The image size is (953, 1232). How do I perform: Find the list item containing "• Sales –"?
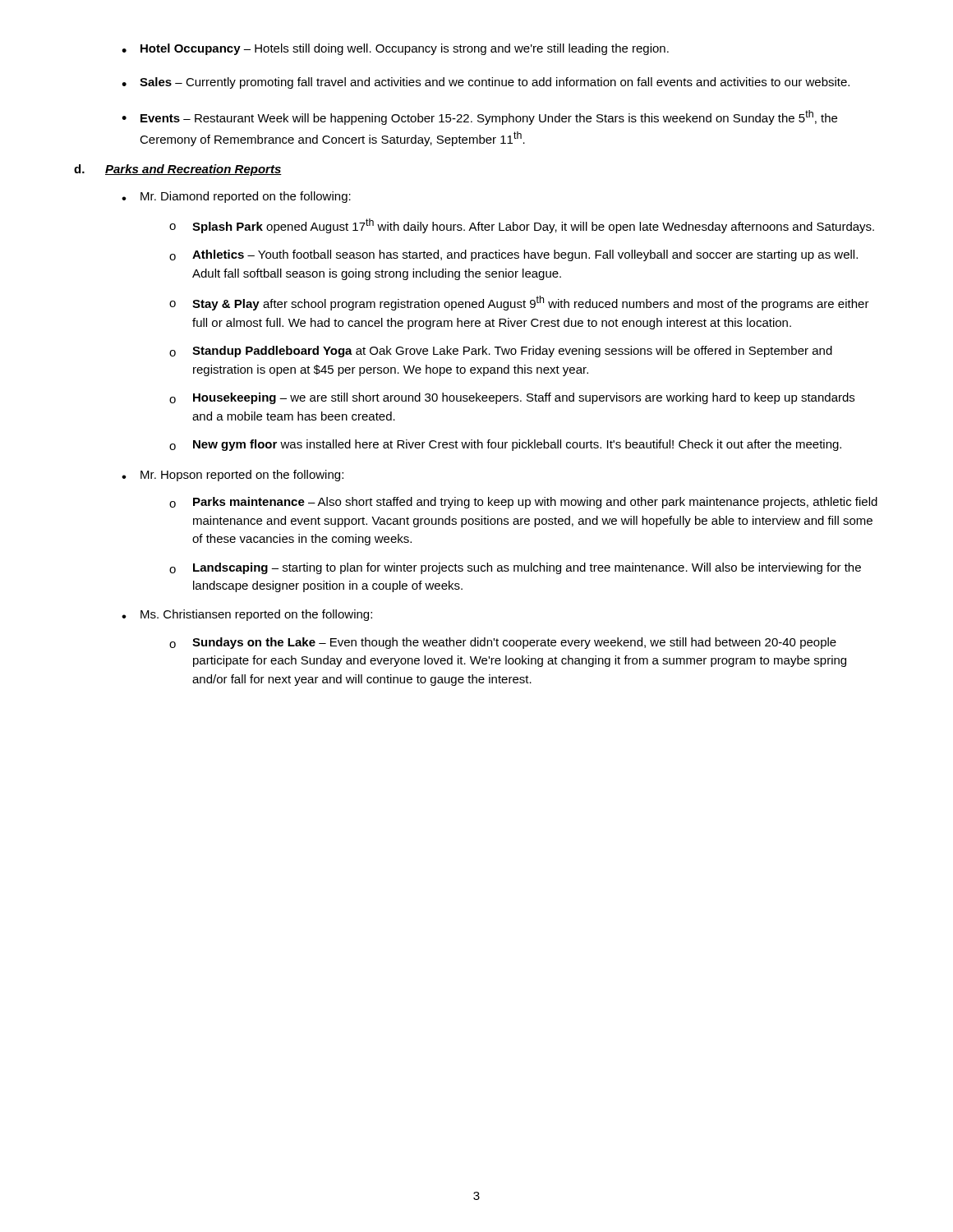[486, 84]
